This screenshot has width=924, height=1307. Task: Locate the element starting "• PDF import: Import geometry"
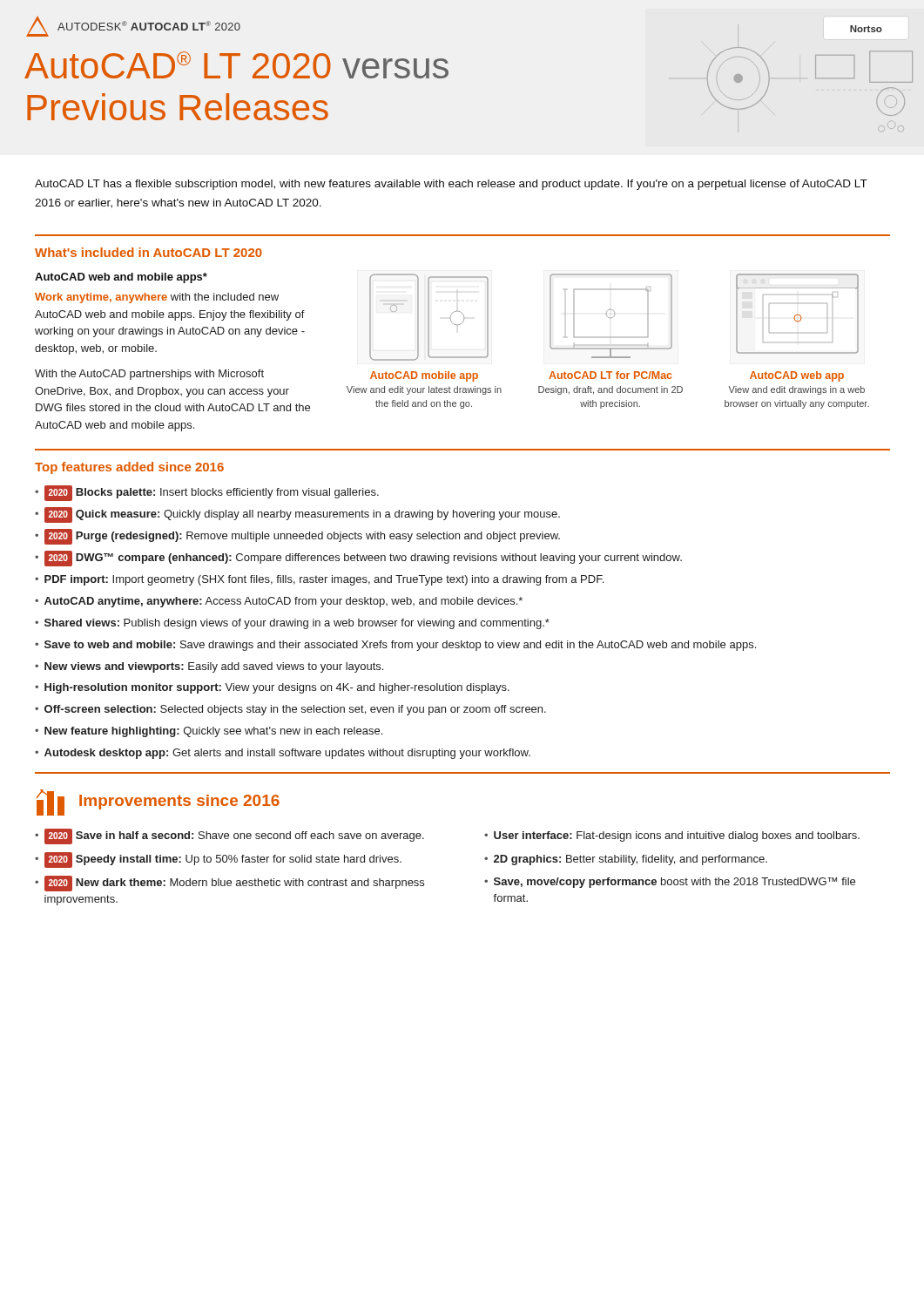[320, 580]
